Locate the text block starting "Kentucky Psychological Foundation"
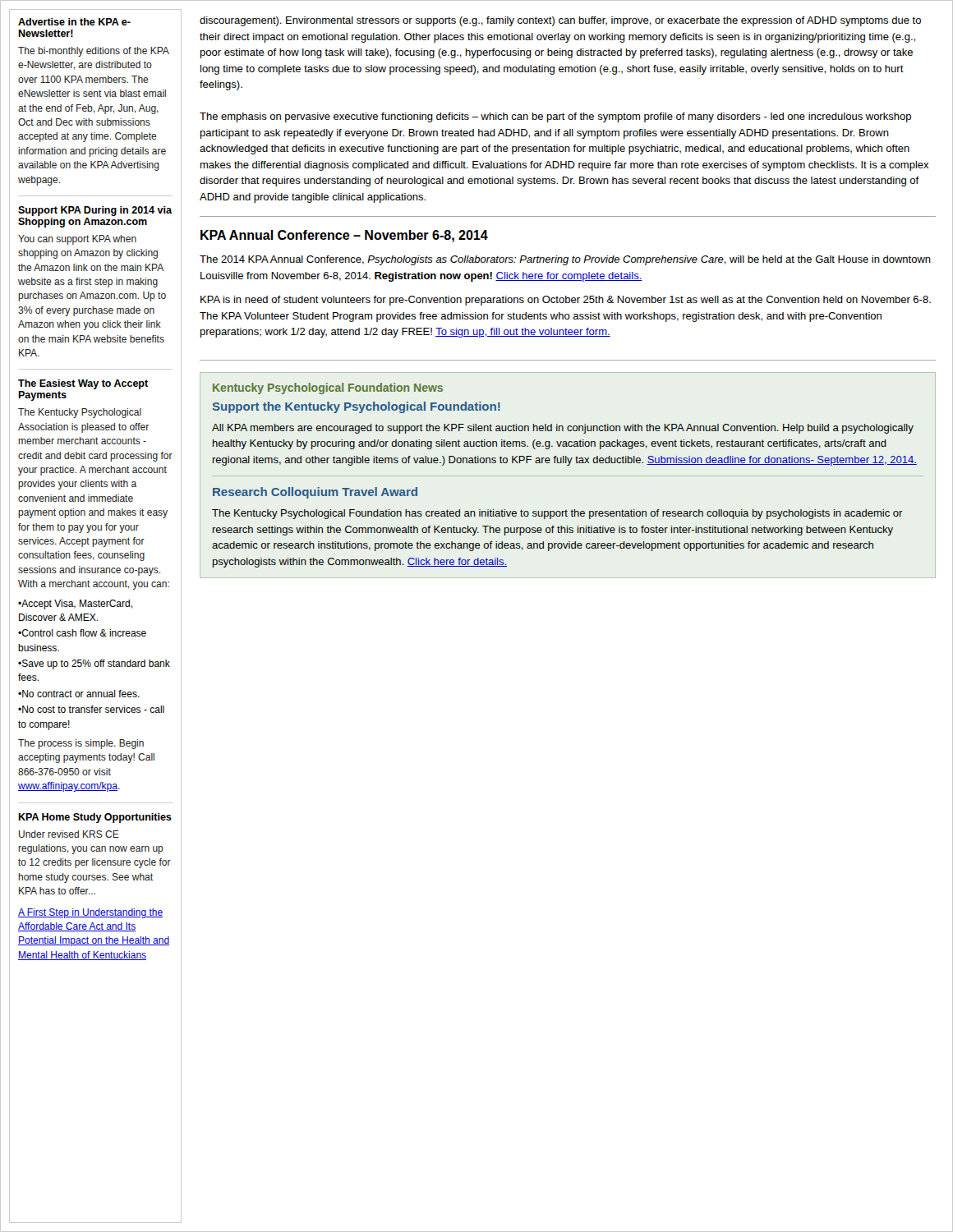 pyautogui.click(x=328, y=387)
